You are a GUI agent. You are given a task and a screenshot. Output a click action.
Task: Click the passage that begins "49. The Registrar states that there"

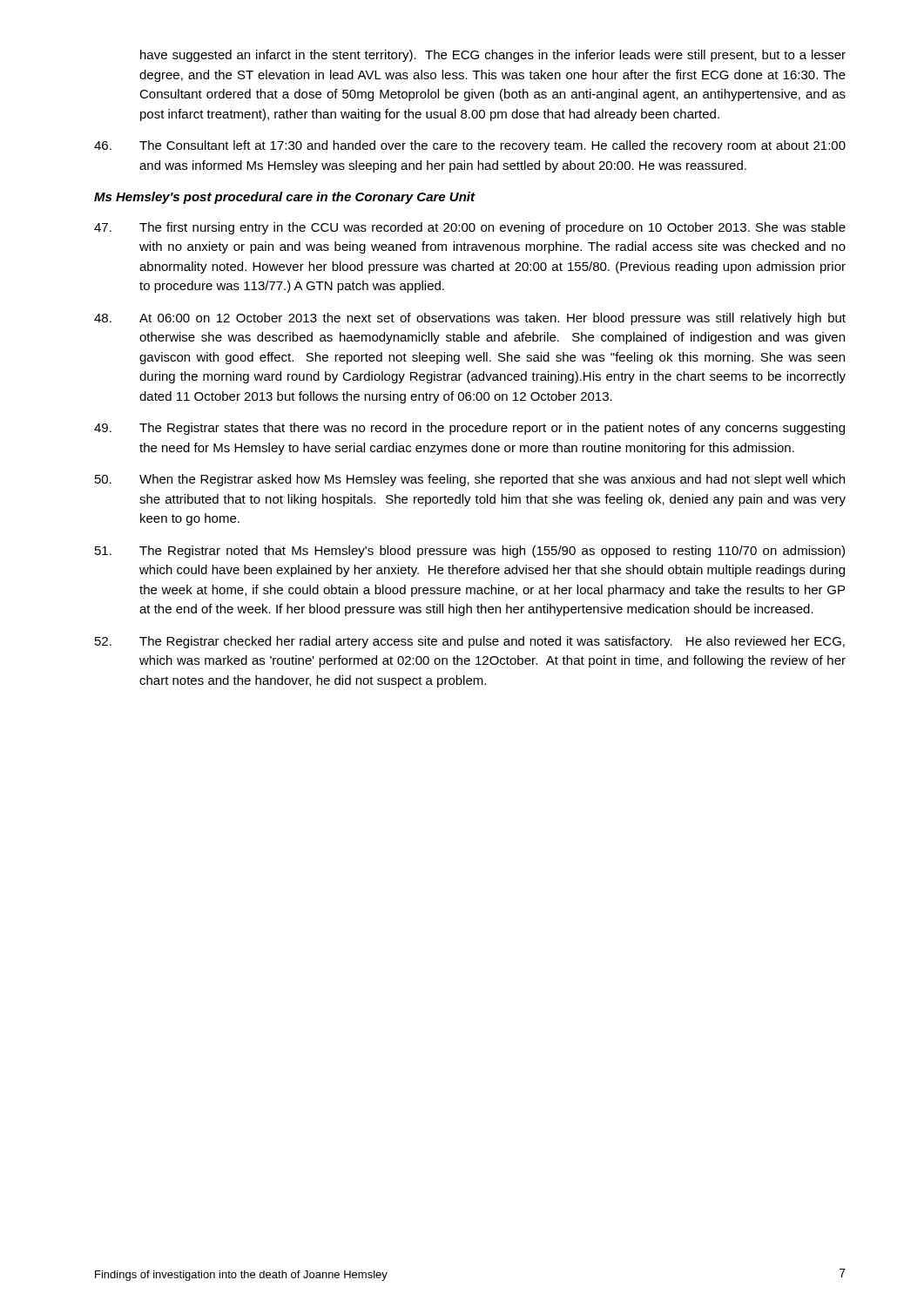(x=470, y=438)
